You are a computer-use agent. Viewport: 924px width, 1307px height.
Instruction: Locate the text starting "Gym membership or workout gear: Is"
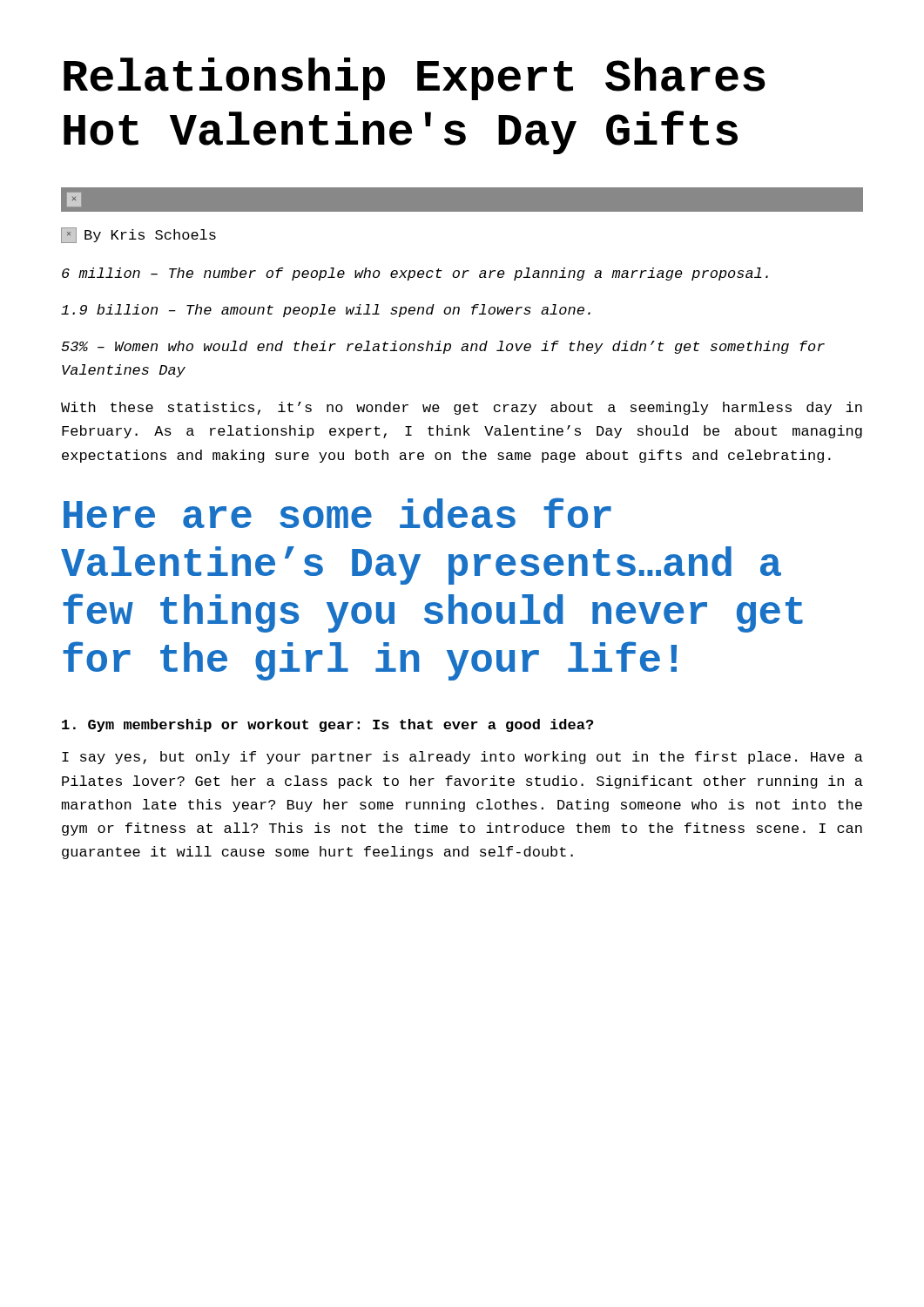(x=328, y=726)
